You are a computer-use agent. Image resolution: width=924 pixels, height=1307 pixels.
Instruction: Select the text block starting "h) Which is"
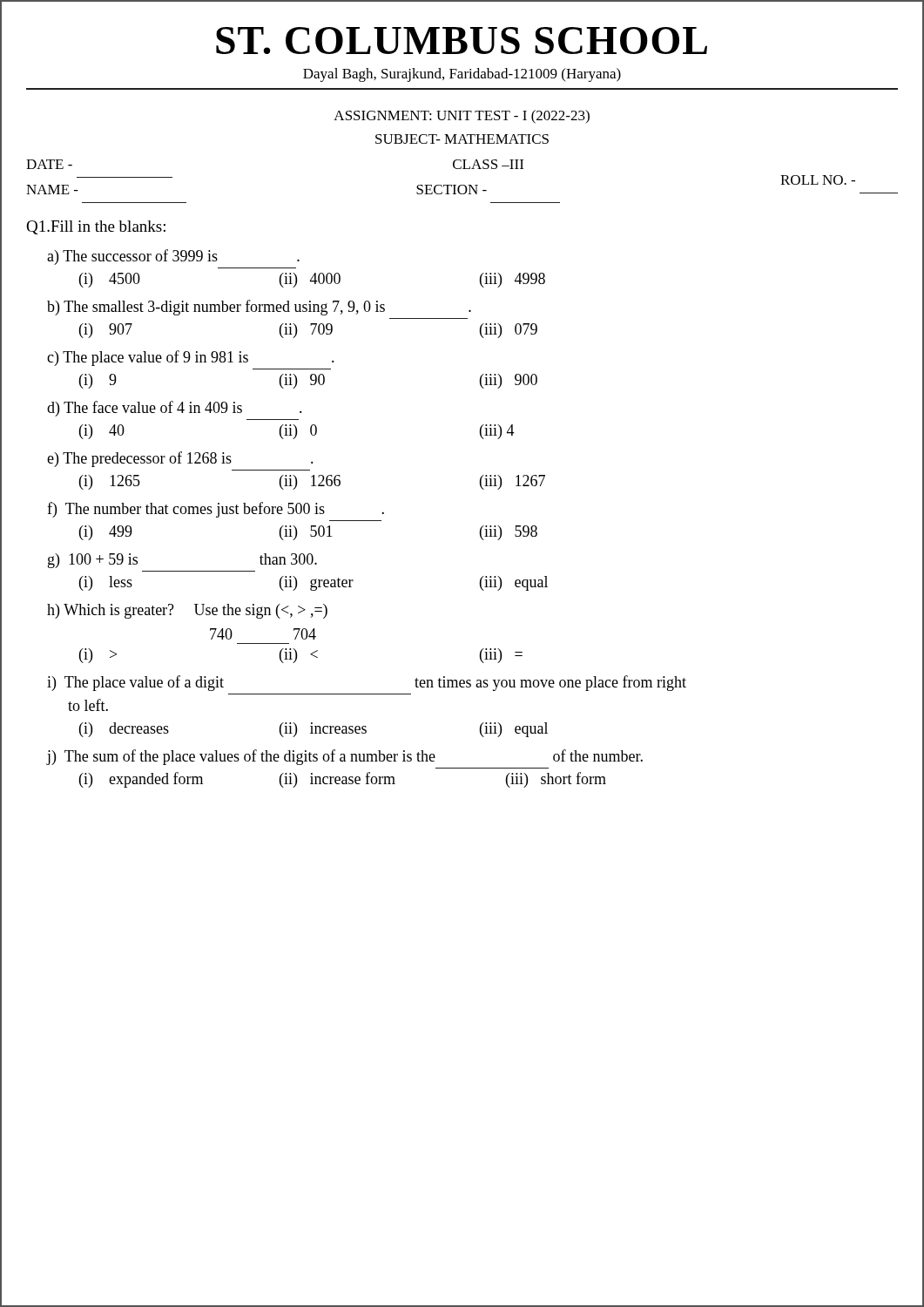pyautogui.click(x=187, y=610)
